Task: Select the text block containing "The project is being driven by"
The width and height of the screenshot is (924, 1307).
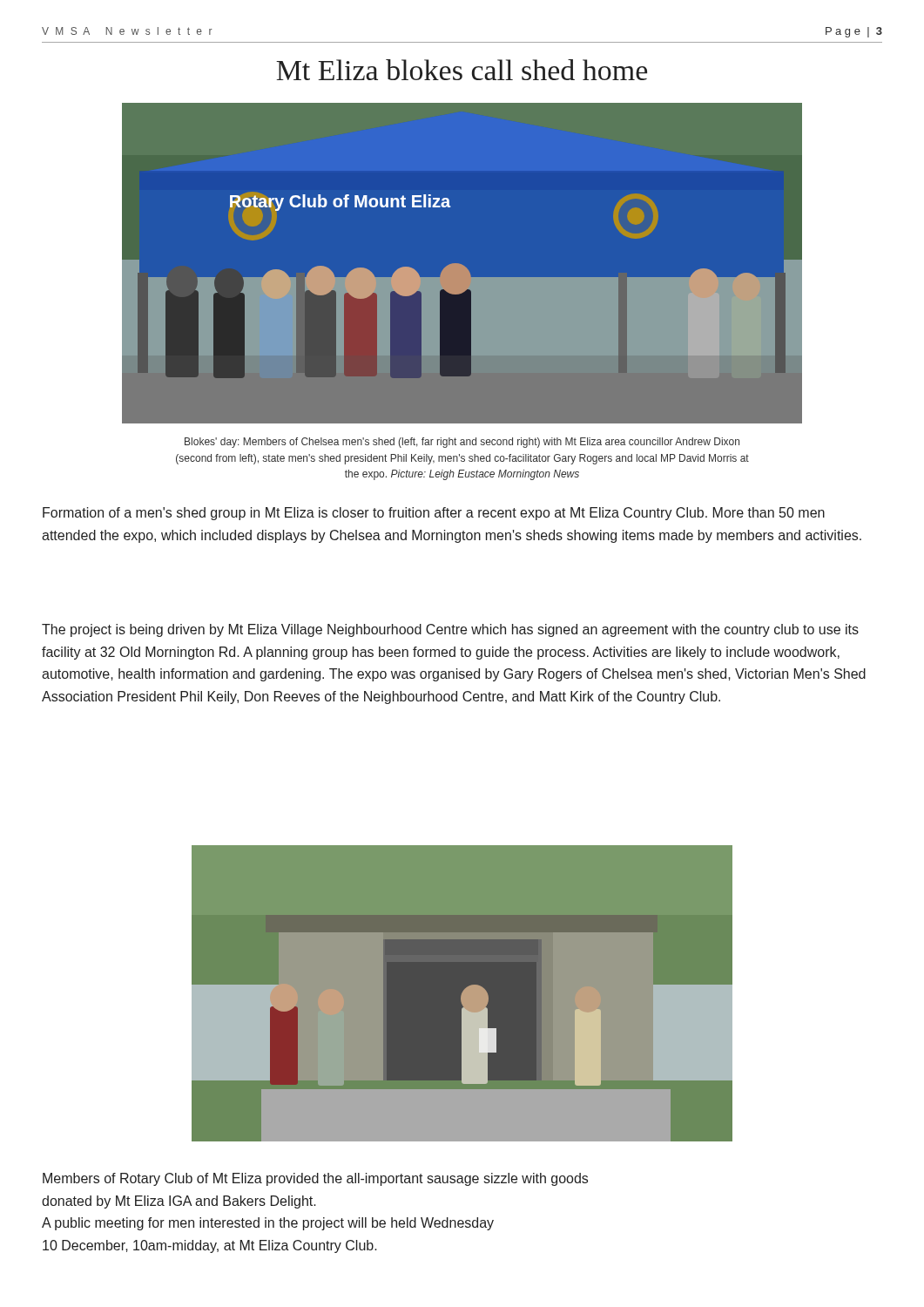Action: click(x=454, y=663)
